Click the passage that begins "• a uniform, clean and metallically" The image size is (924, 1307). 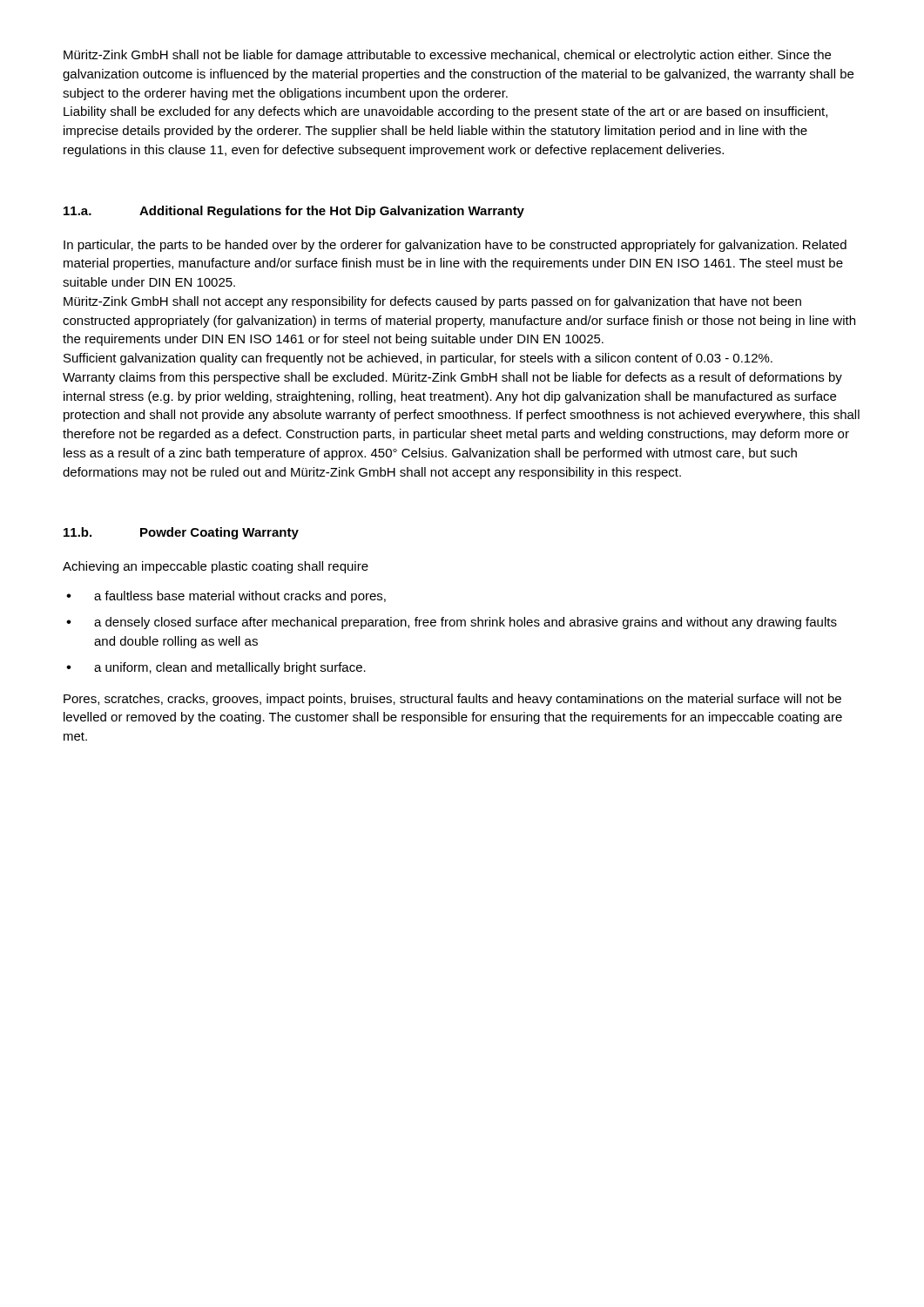pyautogui.click(x=215, y=667)
